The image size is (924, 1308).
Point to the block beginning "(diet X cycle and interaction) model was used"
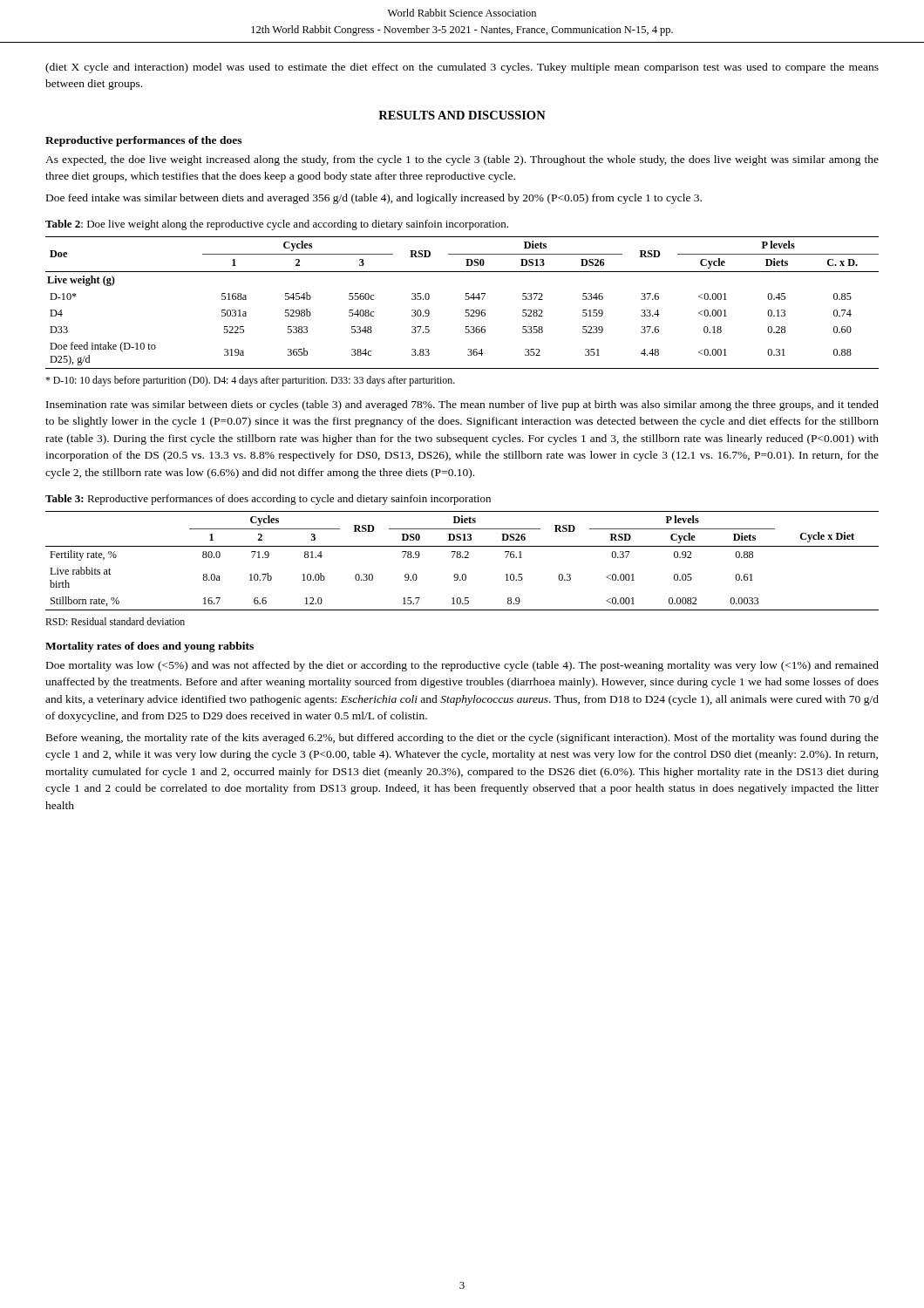tap(462, 75)
